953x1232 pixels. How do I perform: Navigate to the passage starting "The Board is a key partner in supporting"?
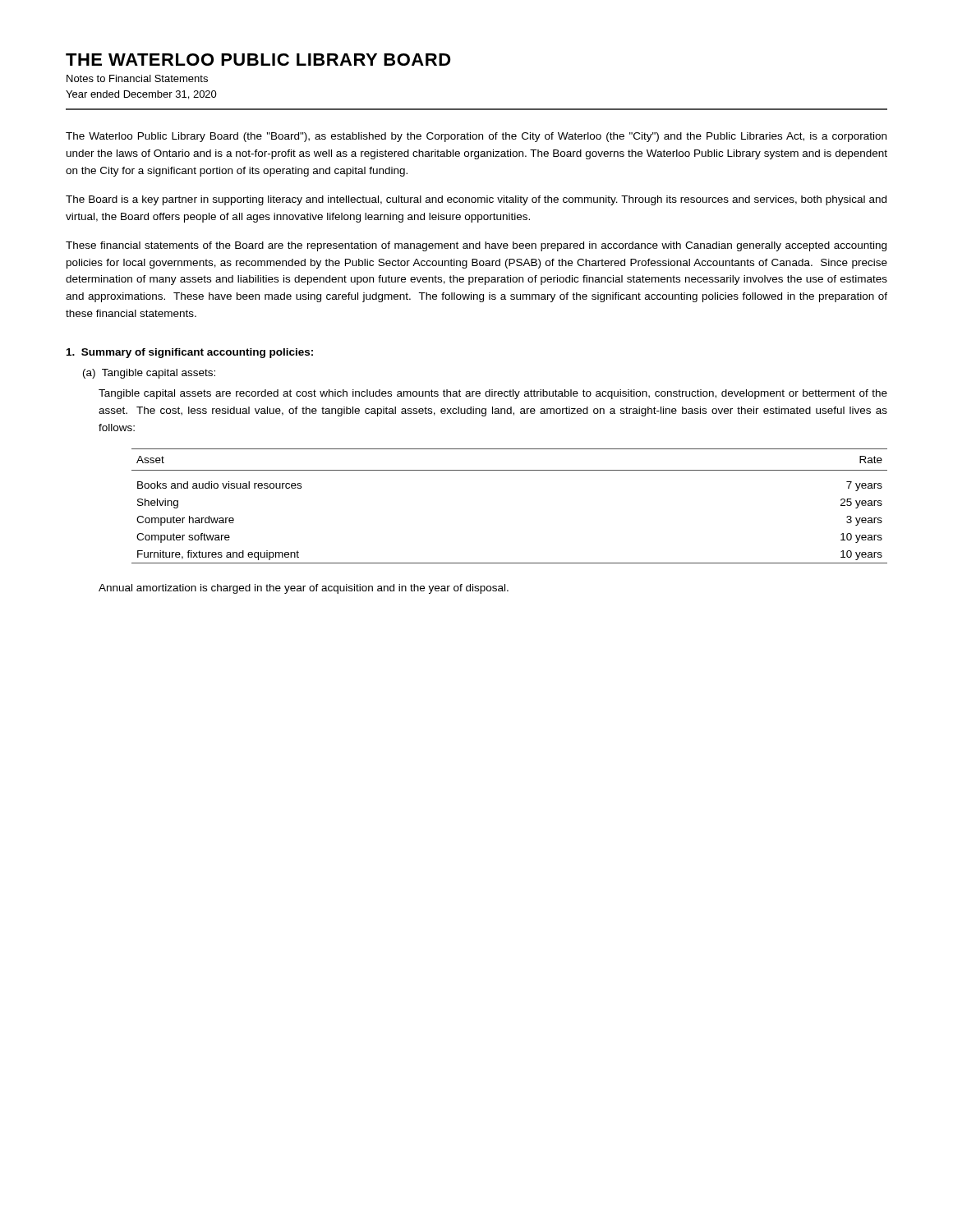(x=476, y=208)
